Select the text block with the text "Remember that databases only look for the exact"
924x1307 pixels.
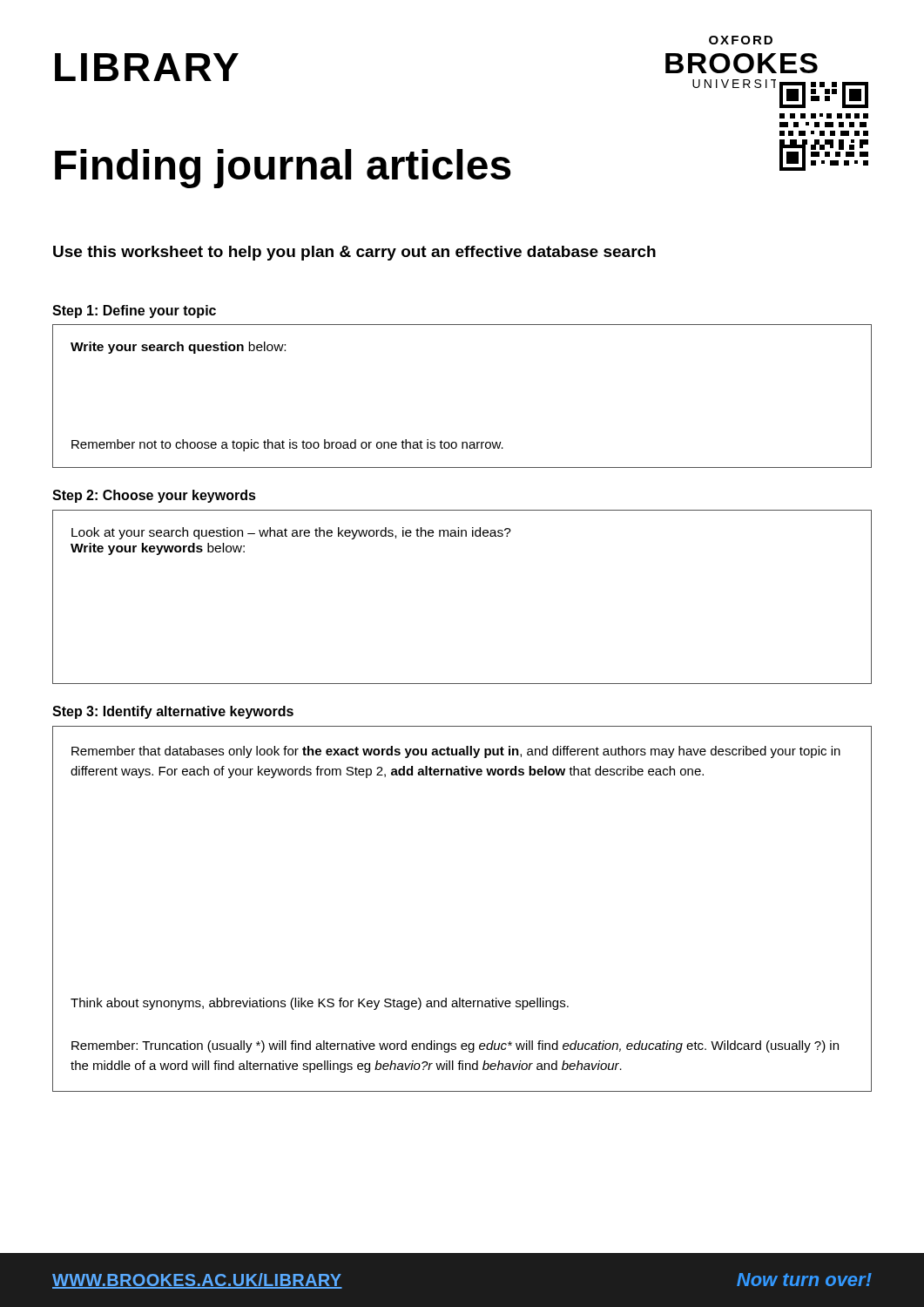click(456, 752)
